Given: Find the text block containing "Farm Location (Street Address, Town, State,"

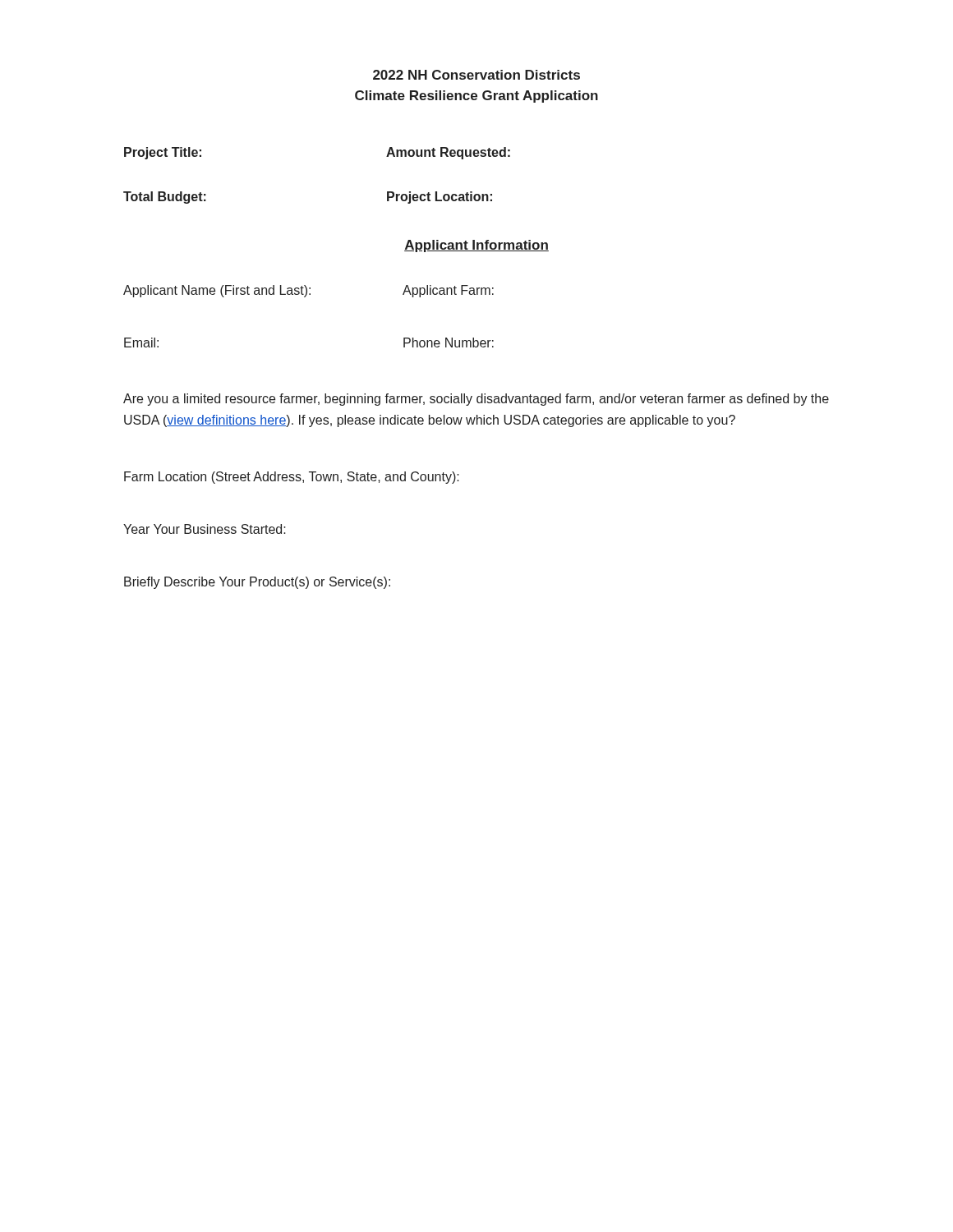Looking at the screenshot, I should [292, 477].
